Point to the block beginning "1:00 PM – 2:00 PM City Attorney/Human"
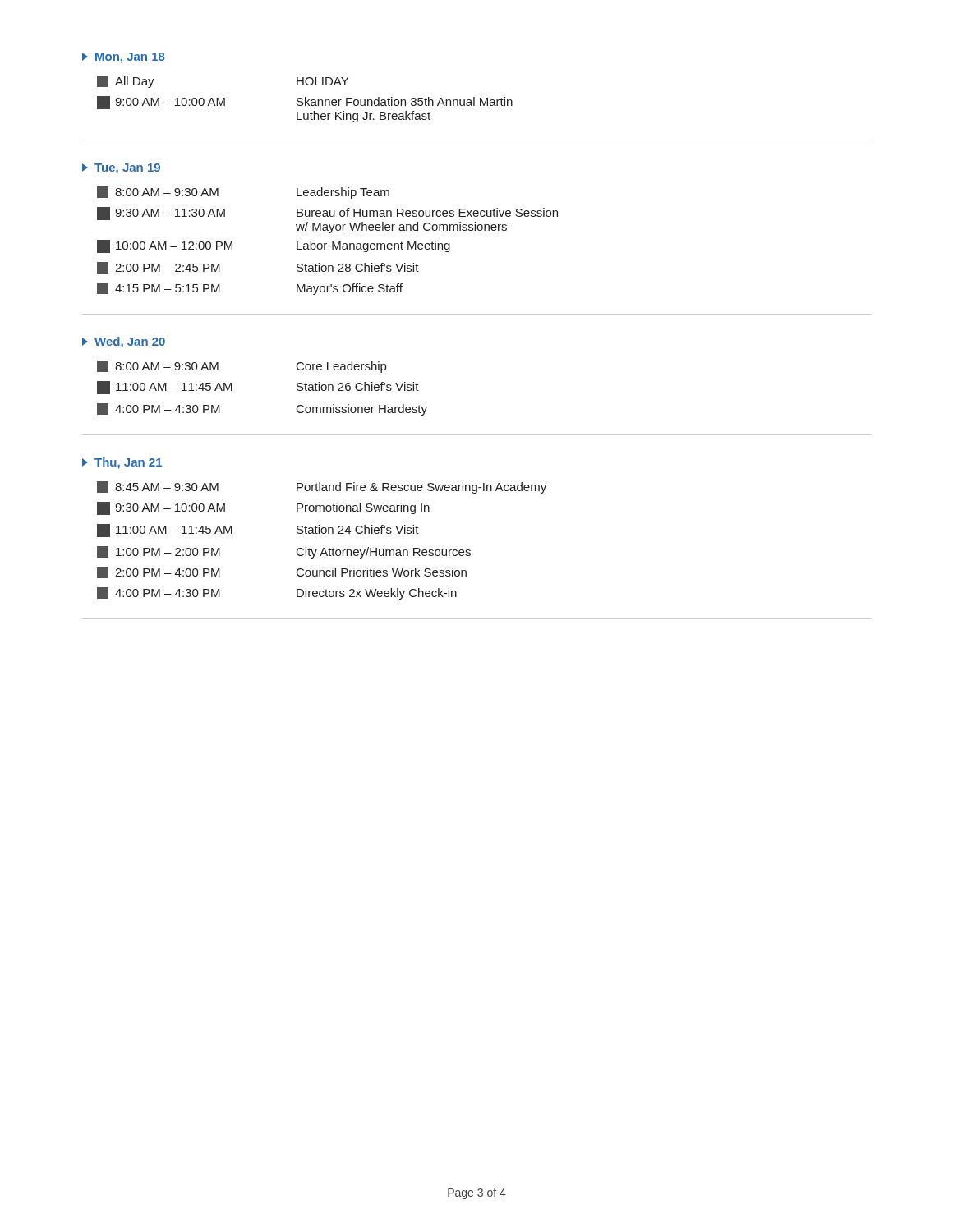The width and height of the screenshot is (953, 1232). [155, 552]
